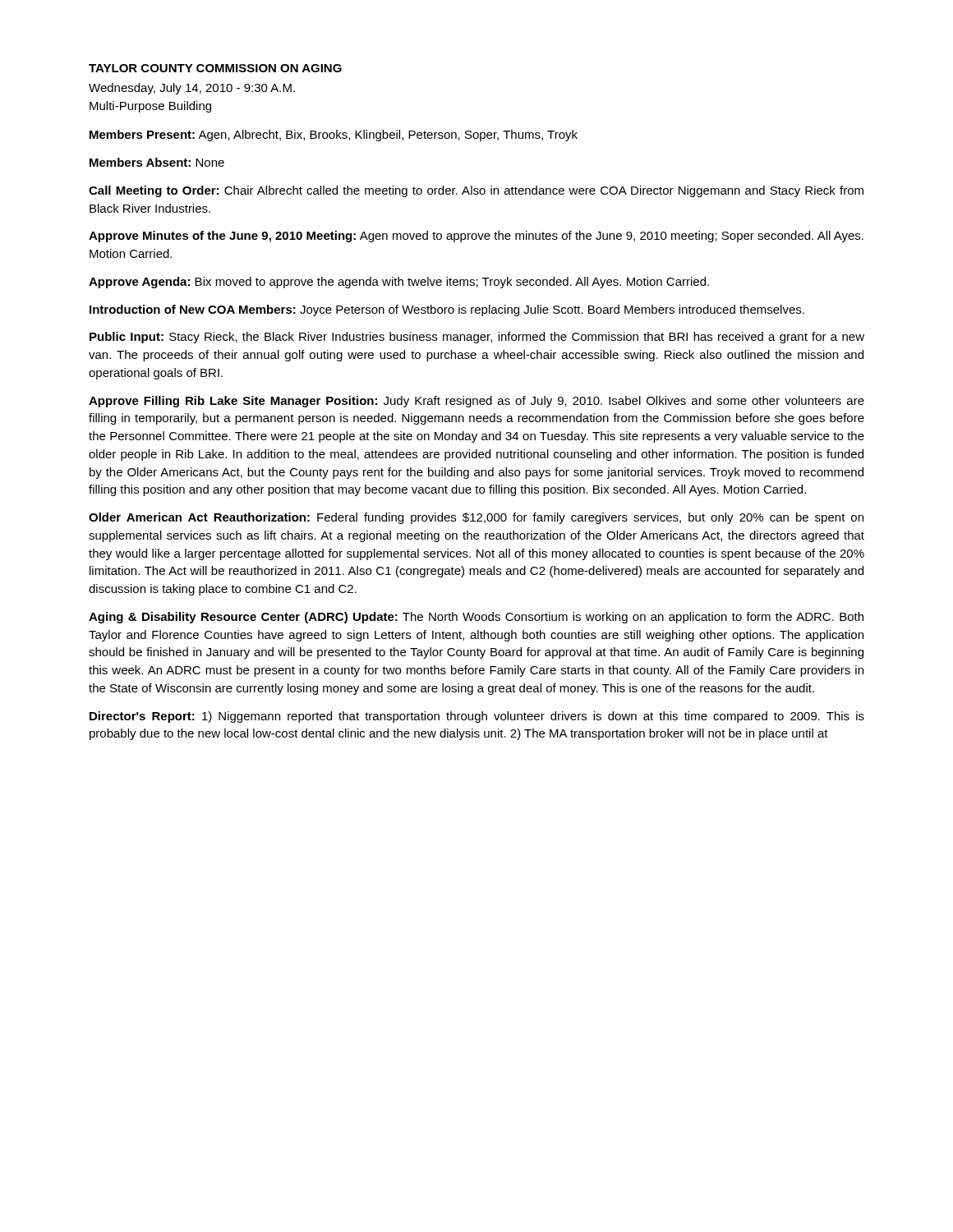Image resolution: width=953 pixels, height=1232 pixels.
Task: Select the passage starting "TAYLOR COUNTY COMMISSION ON AGING"
Action: (x=215, y=68)
